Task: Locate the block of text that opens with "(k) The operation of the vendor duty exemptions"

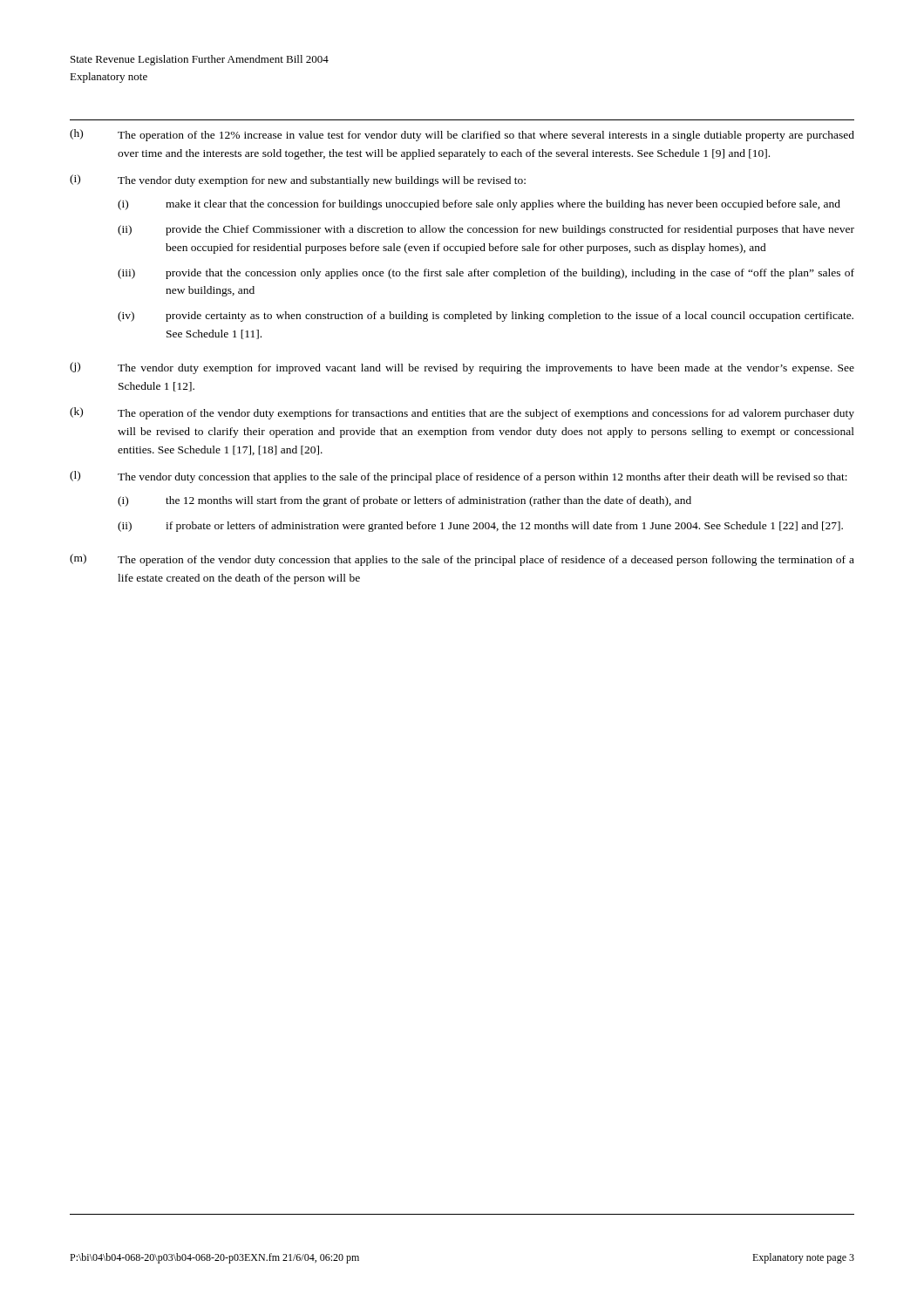Action: coord(462,432)
